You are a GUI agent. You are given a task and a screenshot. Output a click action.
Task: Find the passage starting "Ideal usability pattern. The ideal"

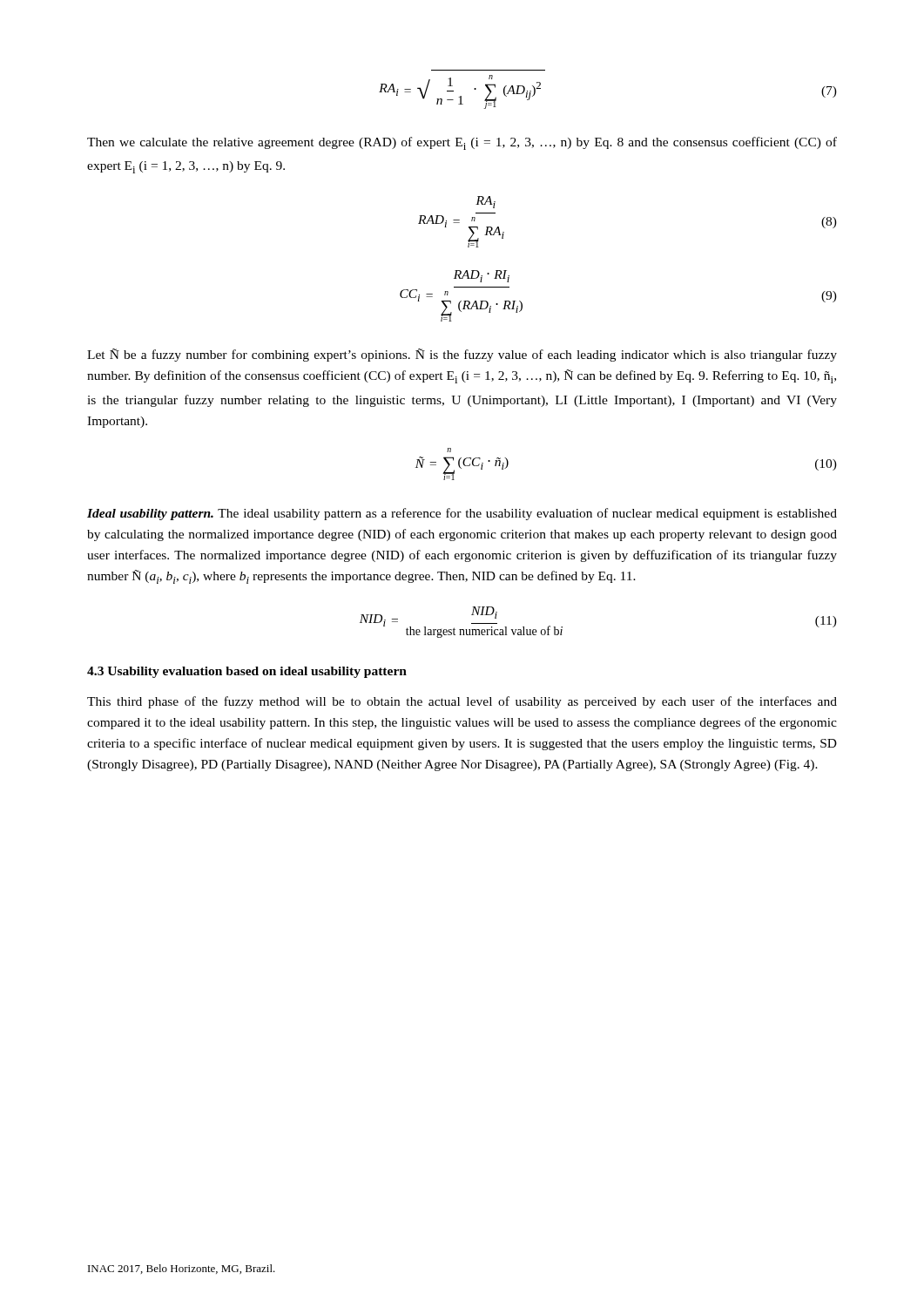tap(462, 546)
